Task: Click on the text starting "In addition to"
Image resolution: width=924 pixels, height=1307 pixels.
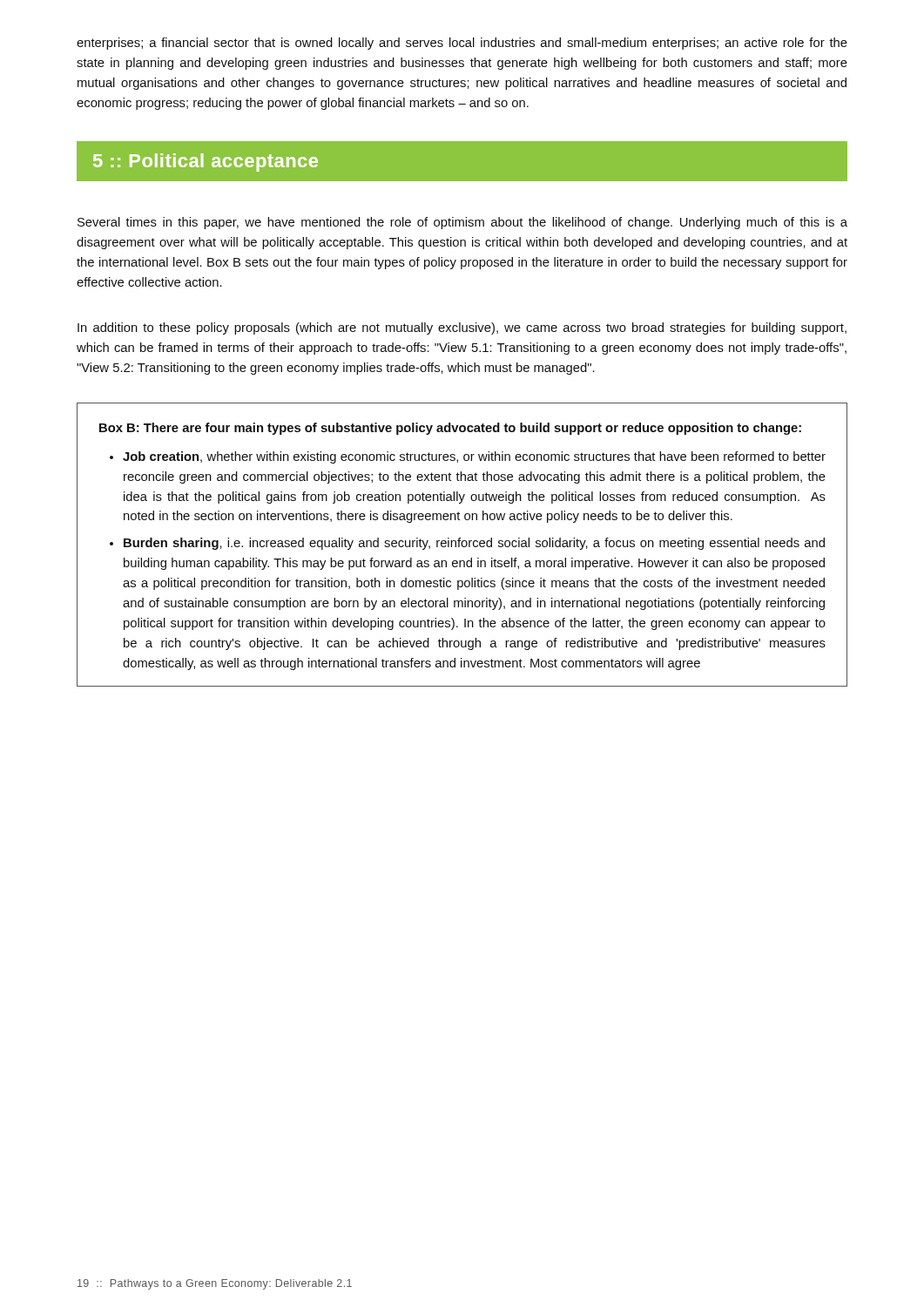Action: pyautogui.click(x=462, y=347)
